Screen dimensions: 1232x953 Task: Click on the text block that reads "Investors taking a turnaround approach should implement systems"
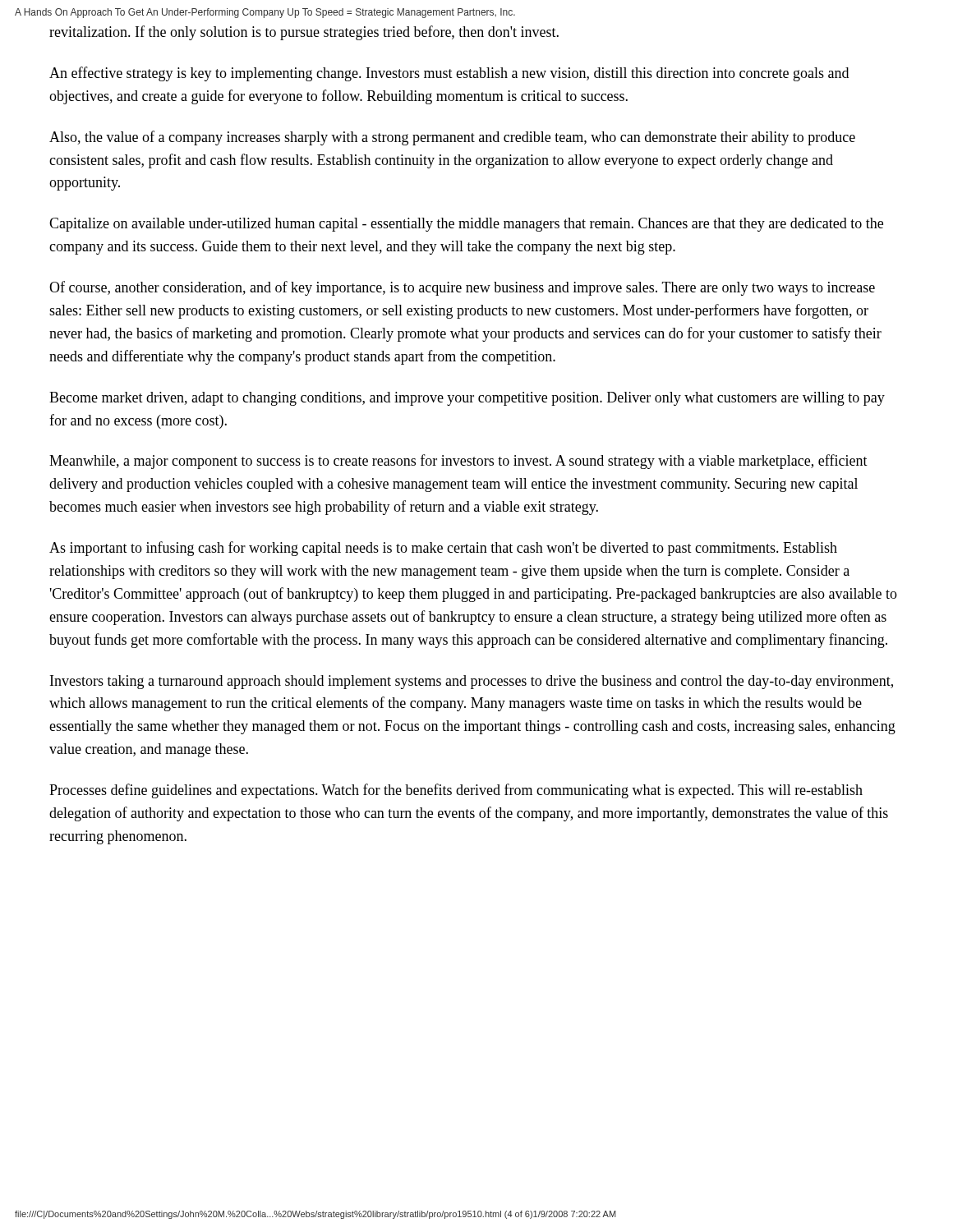coord(472,715)
